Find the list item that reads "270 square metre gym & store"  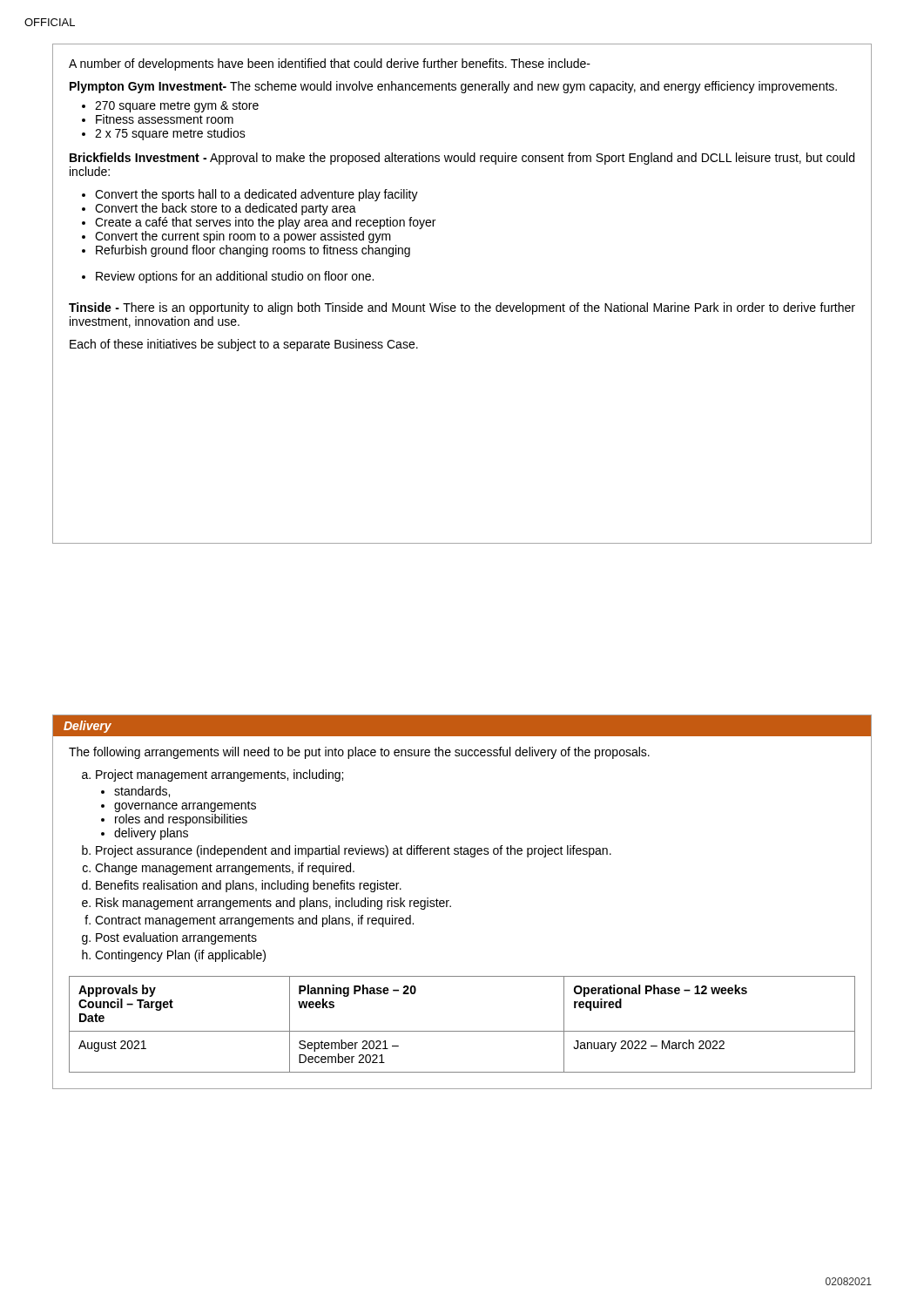(177, 105)
